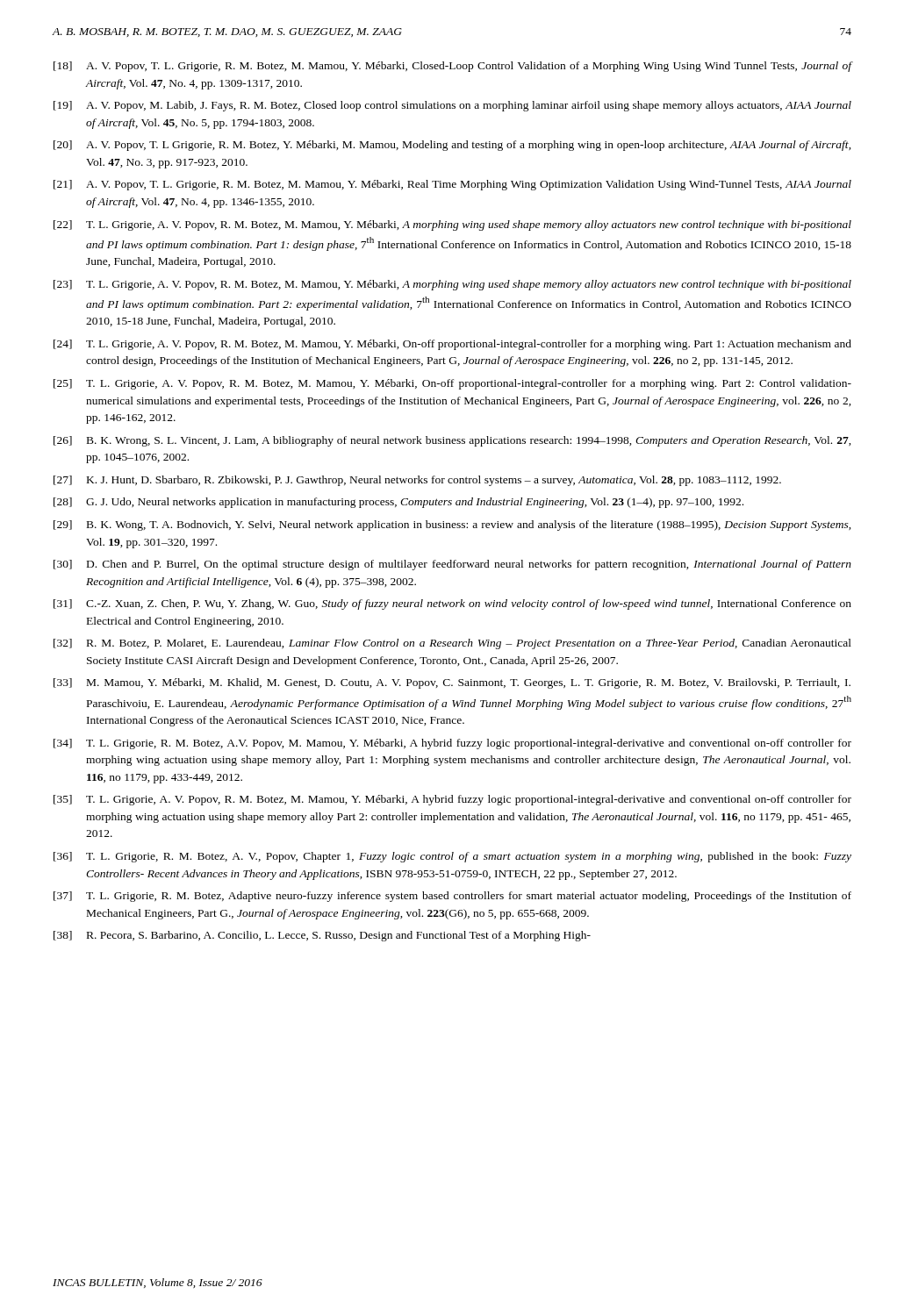Click the passage that begins "[38] R. Pecora, S. Barbarino, A."
Viewport: 904px width, 1316px height.
click(x=452, y=935)
